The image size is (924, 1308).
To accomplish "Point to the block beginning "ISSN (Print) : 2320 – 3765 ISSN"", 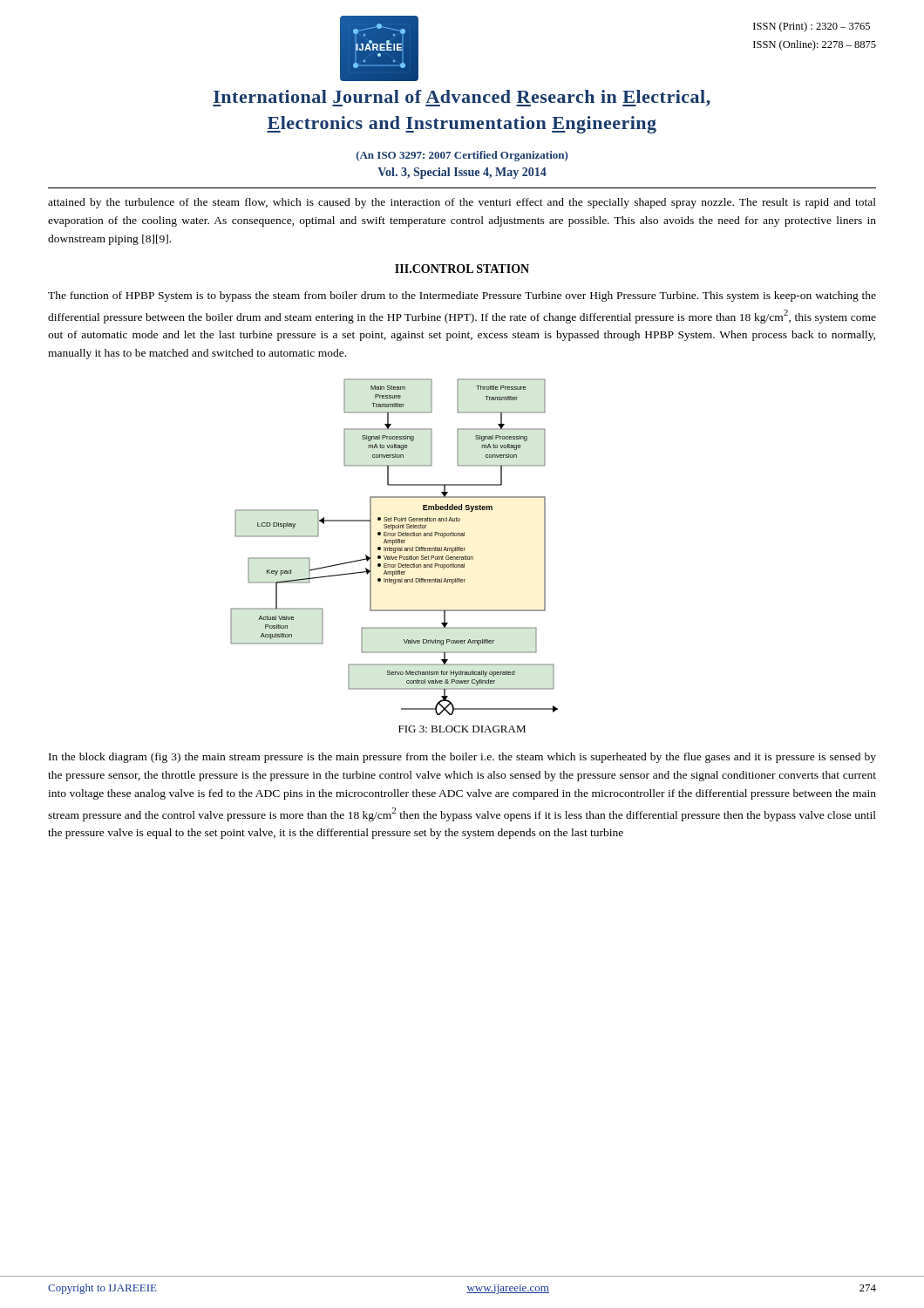I will coord(814,35).
